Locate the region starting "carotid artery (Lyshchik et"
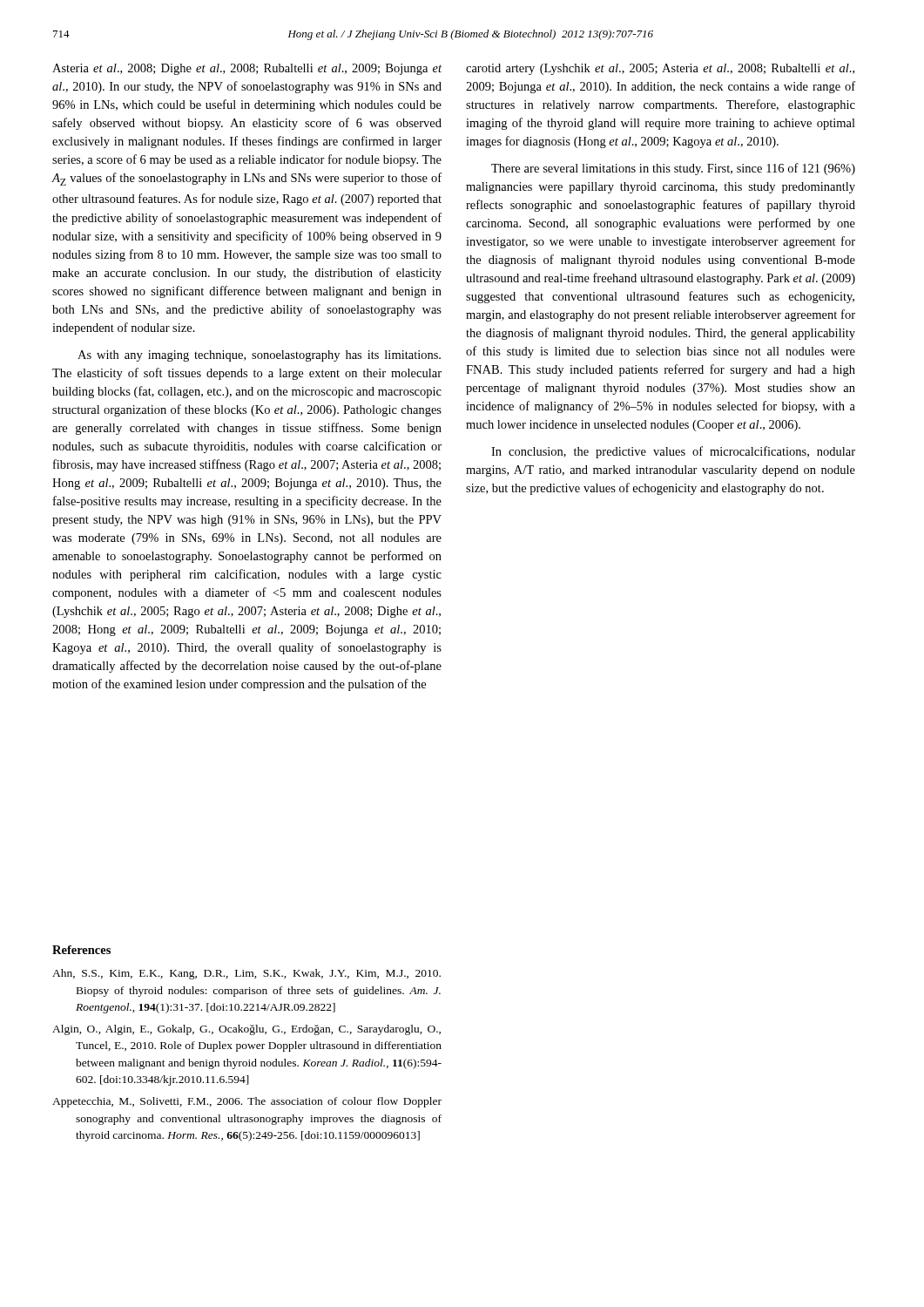 pos(661,105)
